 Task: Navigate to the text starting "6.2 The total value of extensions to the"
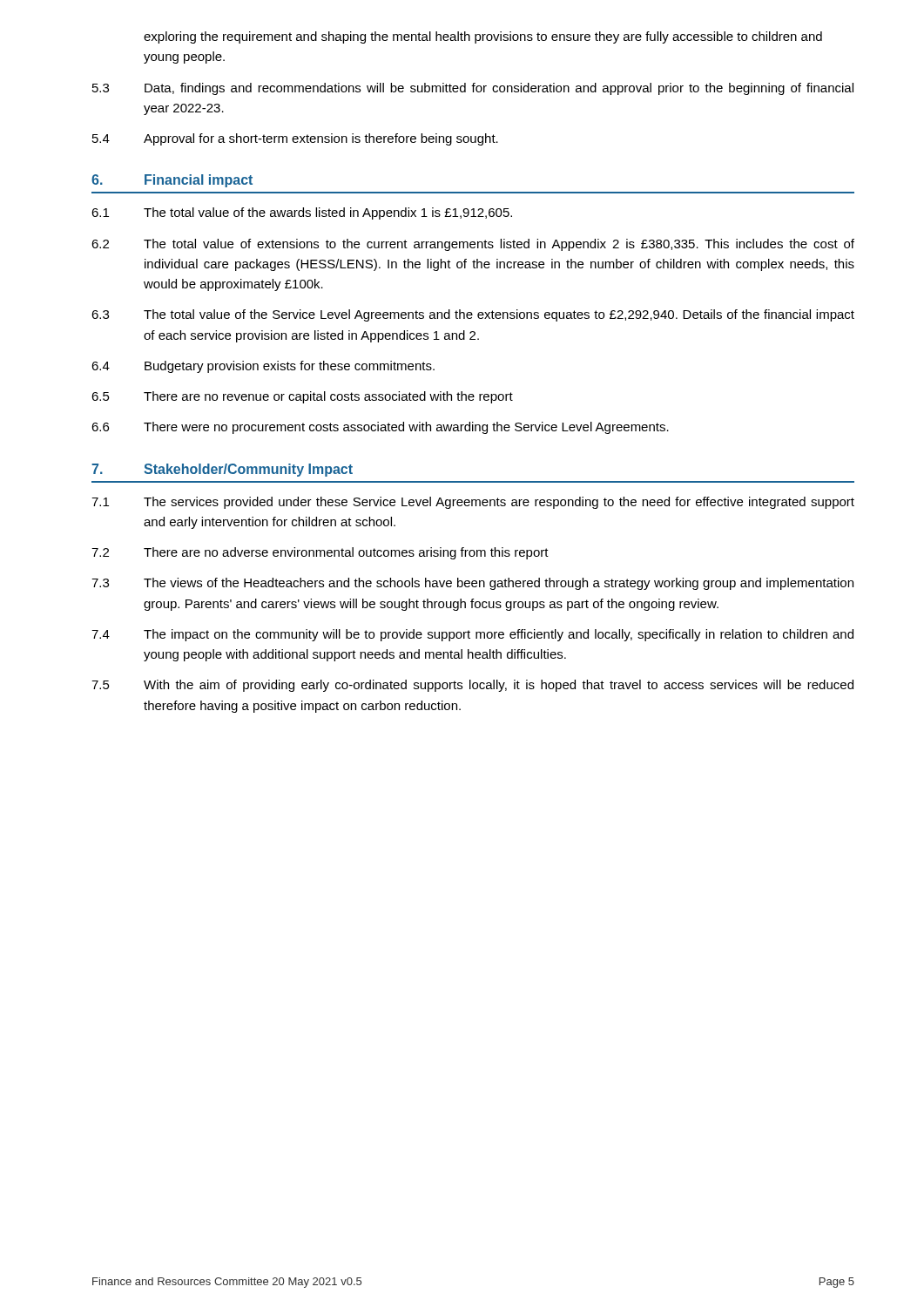pos(473,263)
